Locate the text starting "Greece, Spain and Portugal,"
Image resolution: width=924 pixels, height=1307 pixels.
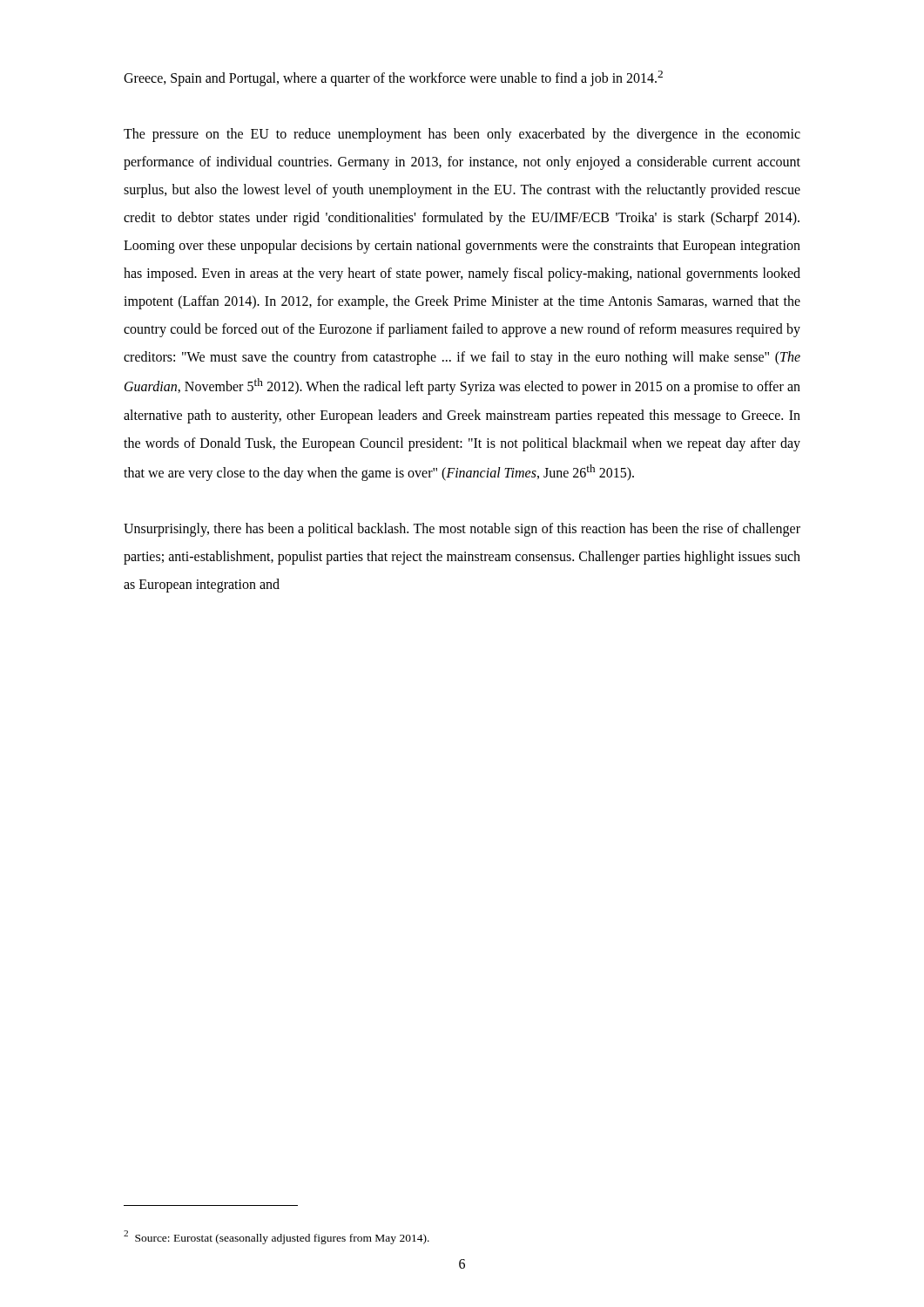click(x=394, y=76)
